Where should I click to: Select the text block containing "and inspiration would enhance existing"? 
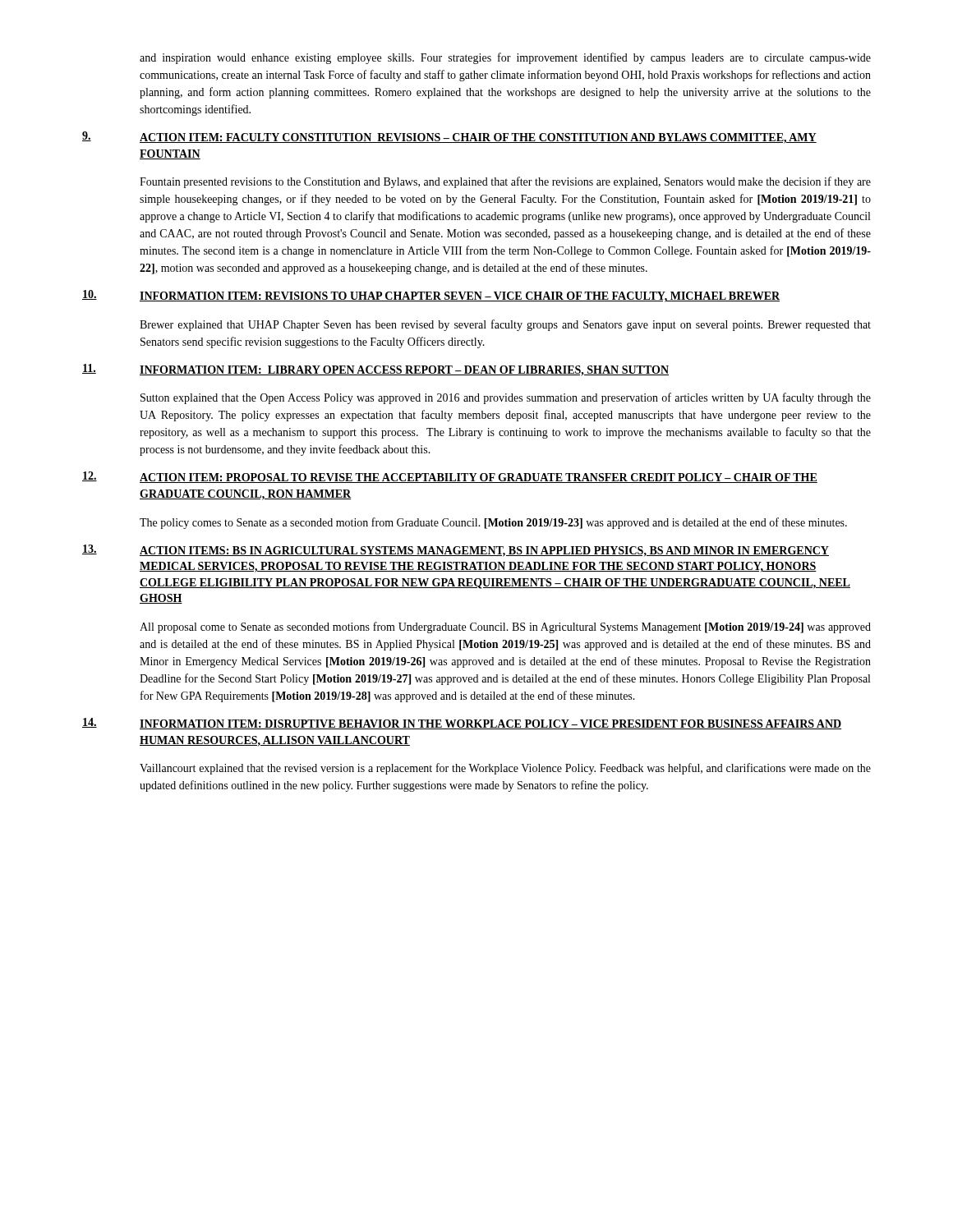(x=505, y=84)
